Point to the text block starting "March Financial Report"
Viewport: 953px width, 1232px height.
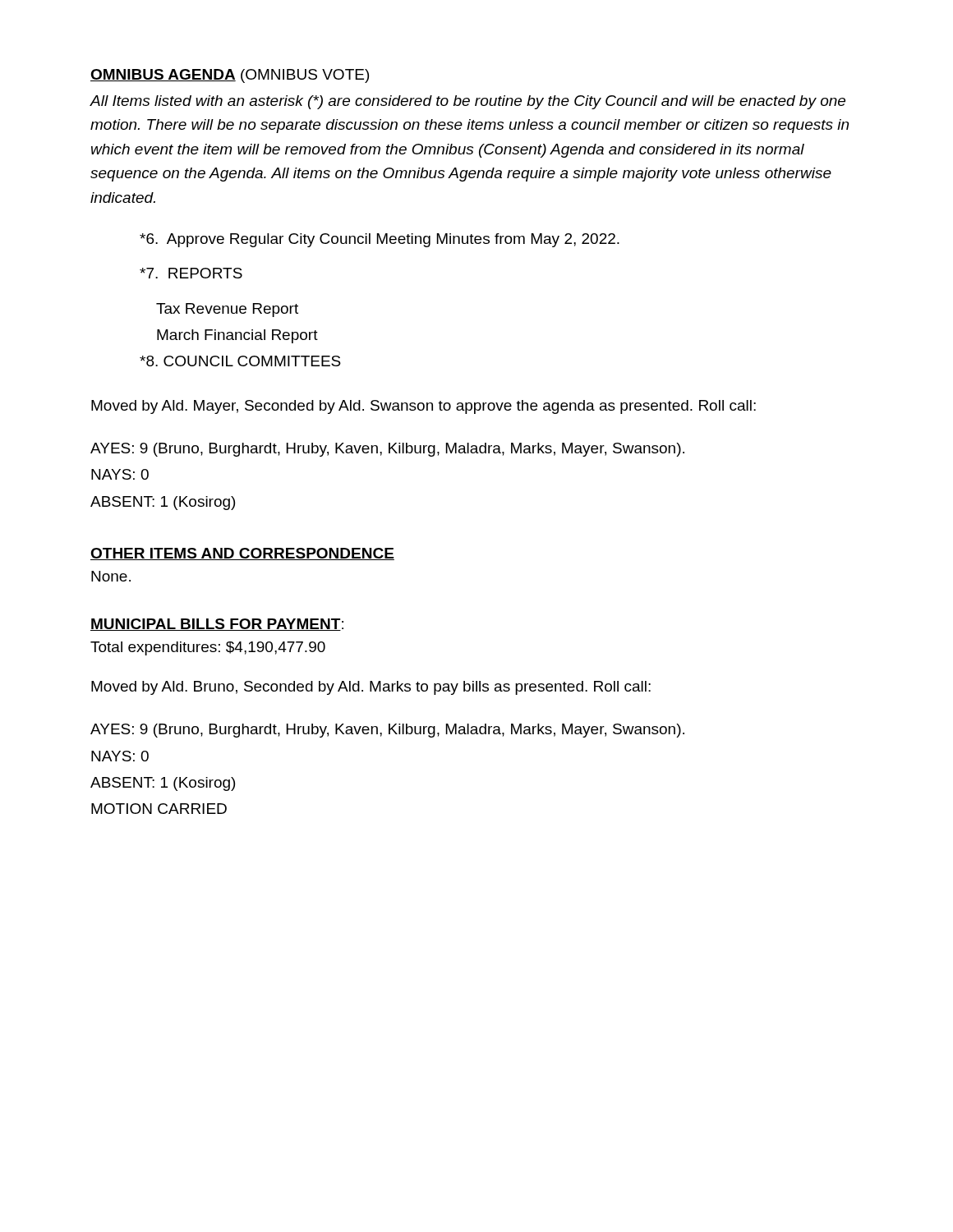[237, 335]
